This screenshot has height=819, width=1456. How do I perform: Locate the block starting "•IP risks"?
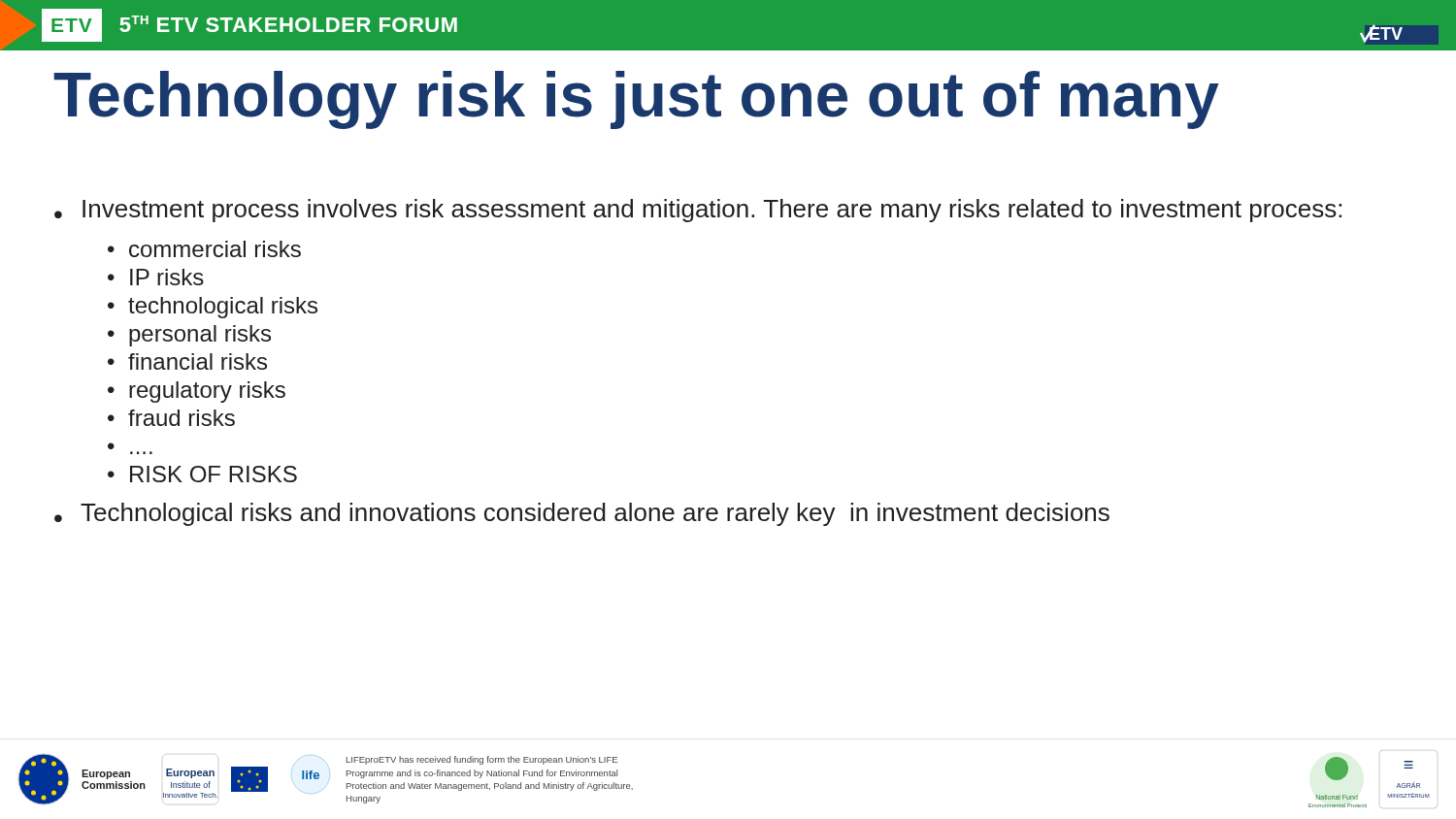pos(155,278)
